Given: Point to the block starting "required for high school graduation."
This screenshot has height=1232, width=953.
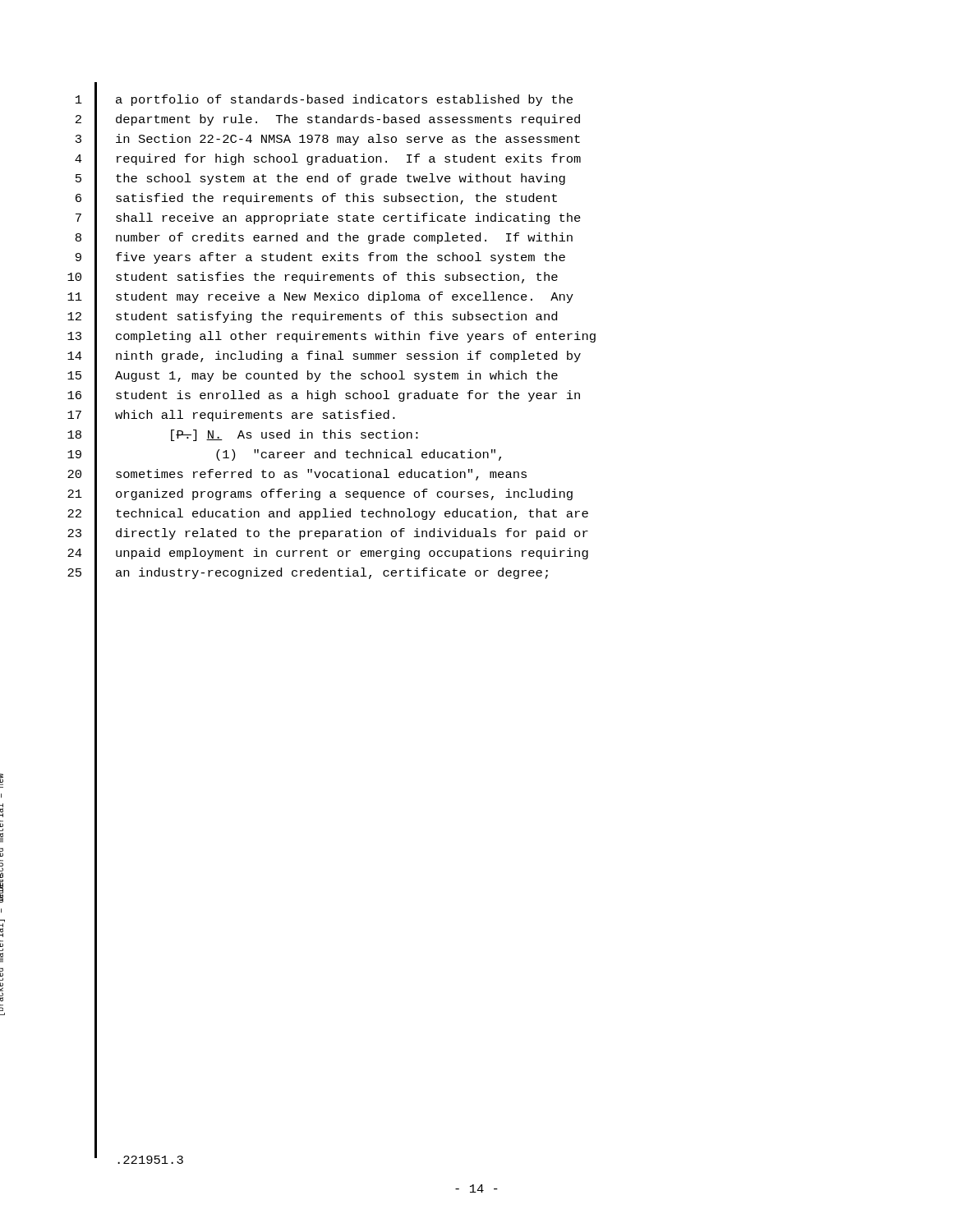Looking at the screenshot, I should (348, 159).
